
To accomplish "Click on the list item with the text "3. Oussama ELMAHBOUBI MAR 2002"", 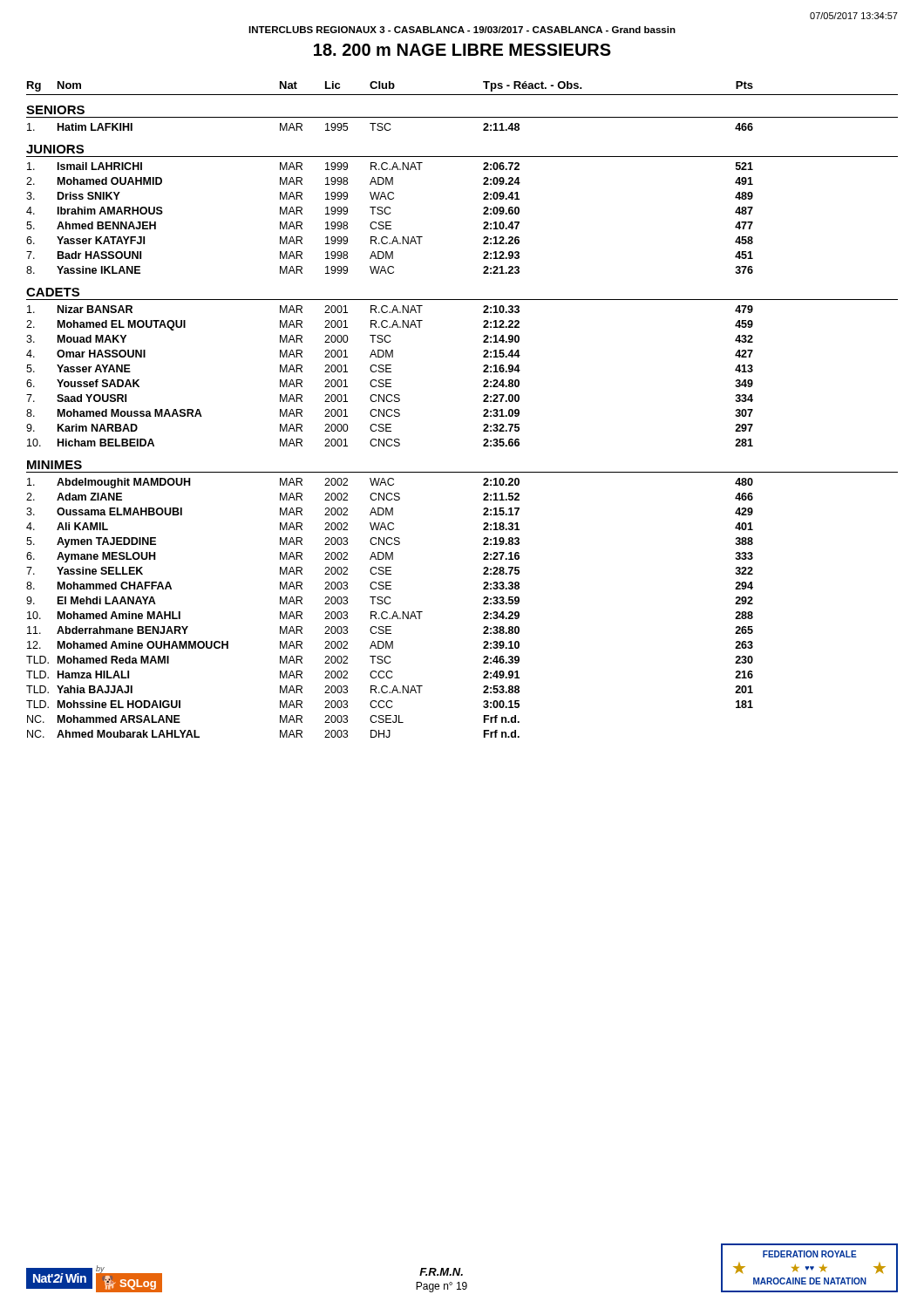I will [x=390, y=511].
